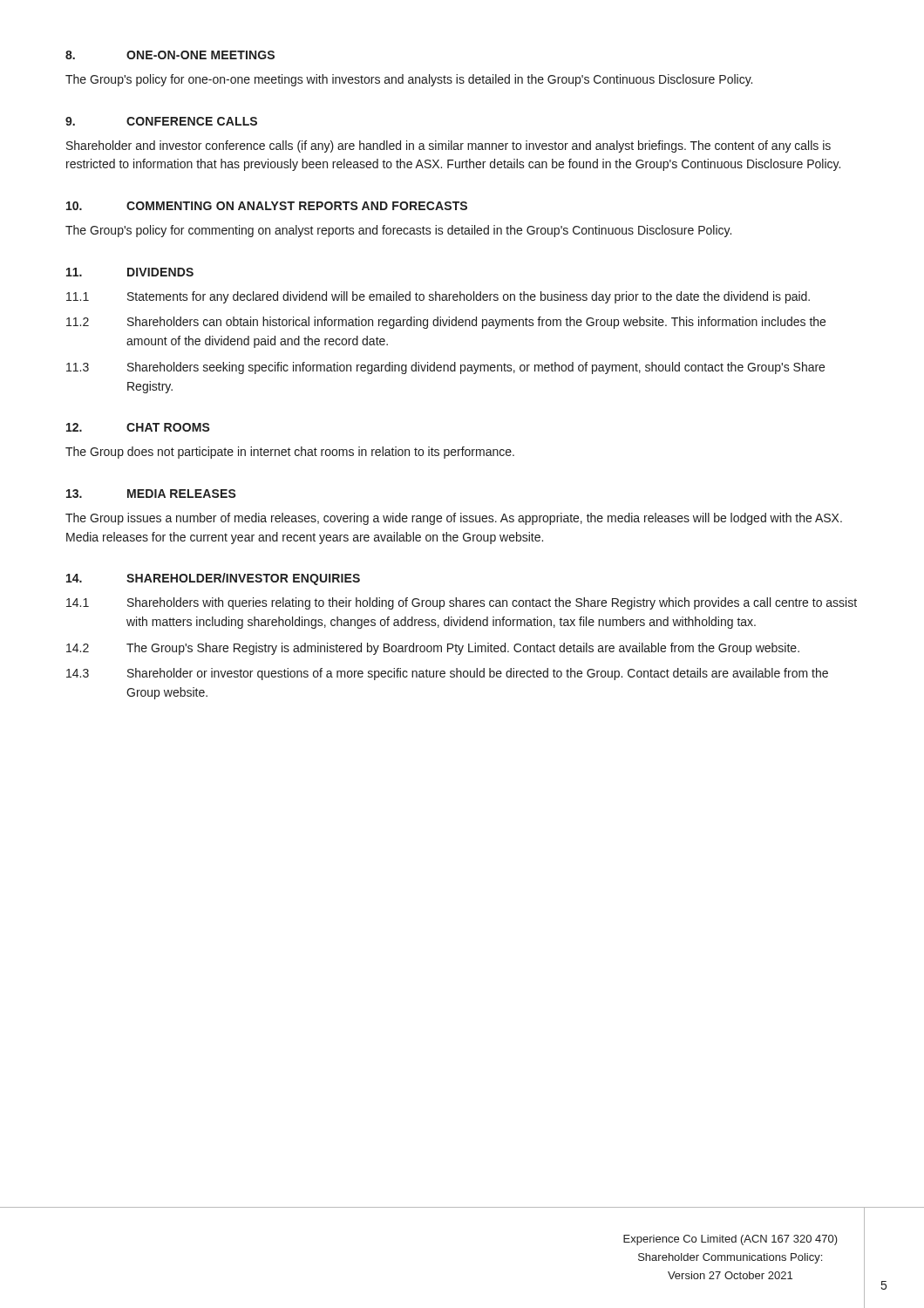The image size is (924, 1308).
Task: Select the element starting "The Group issues a number"
Action: click(454, 527)
